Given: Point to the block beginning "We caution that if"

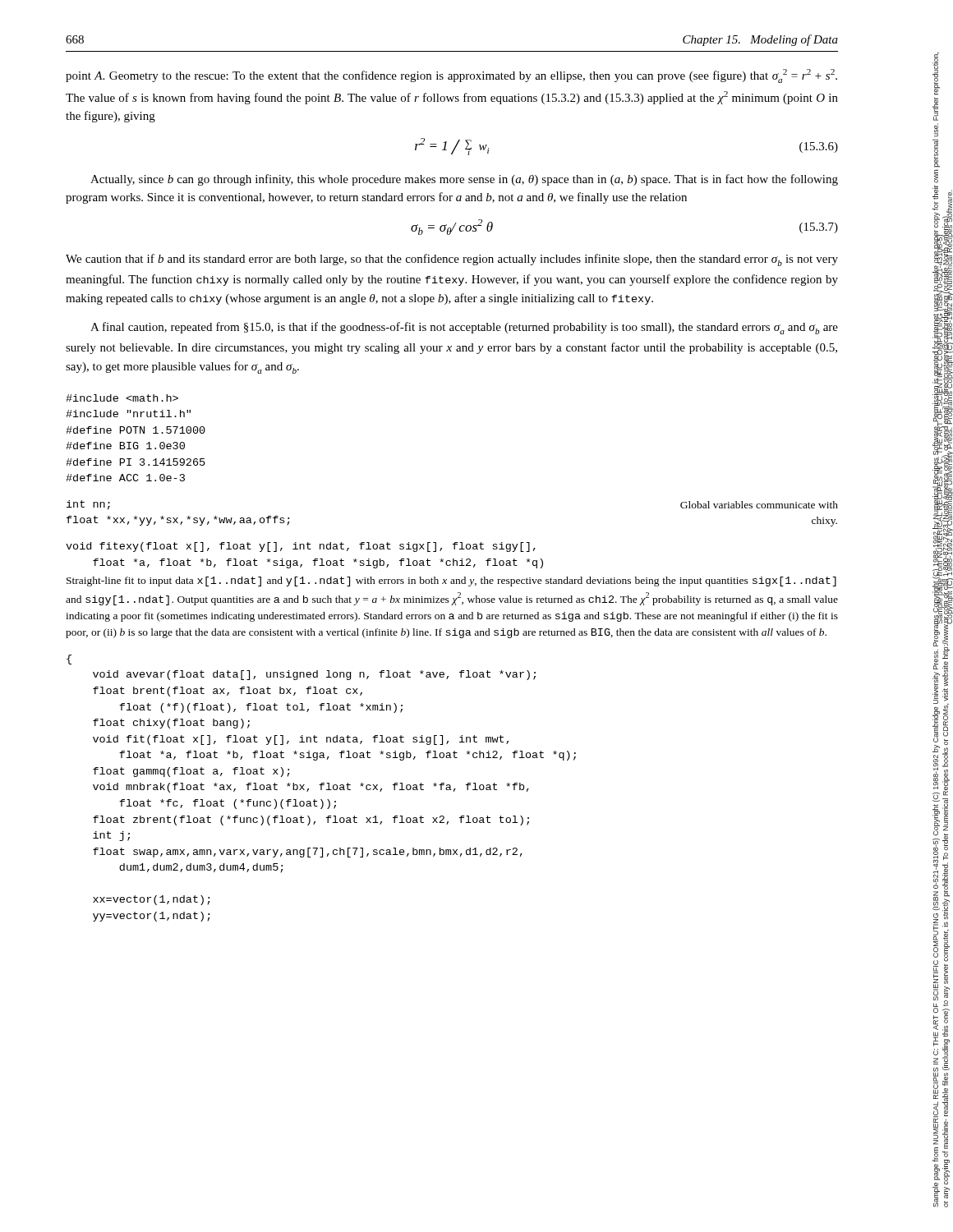Looking at the screenshot, I should coord(452,279).
